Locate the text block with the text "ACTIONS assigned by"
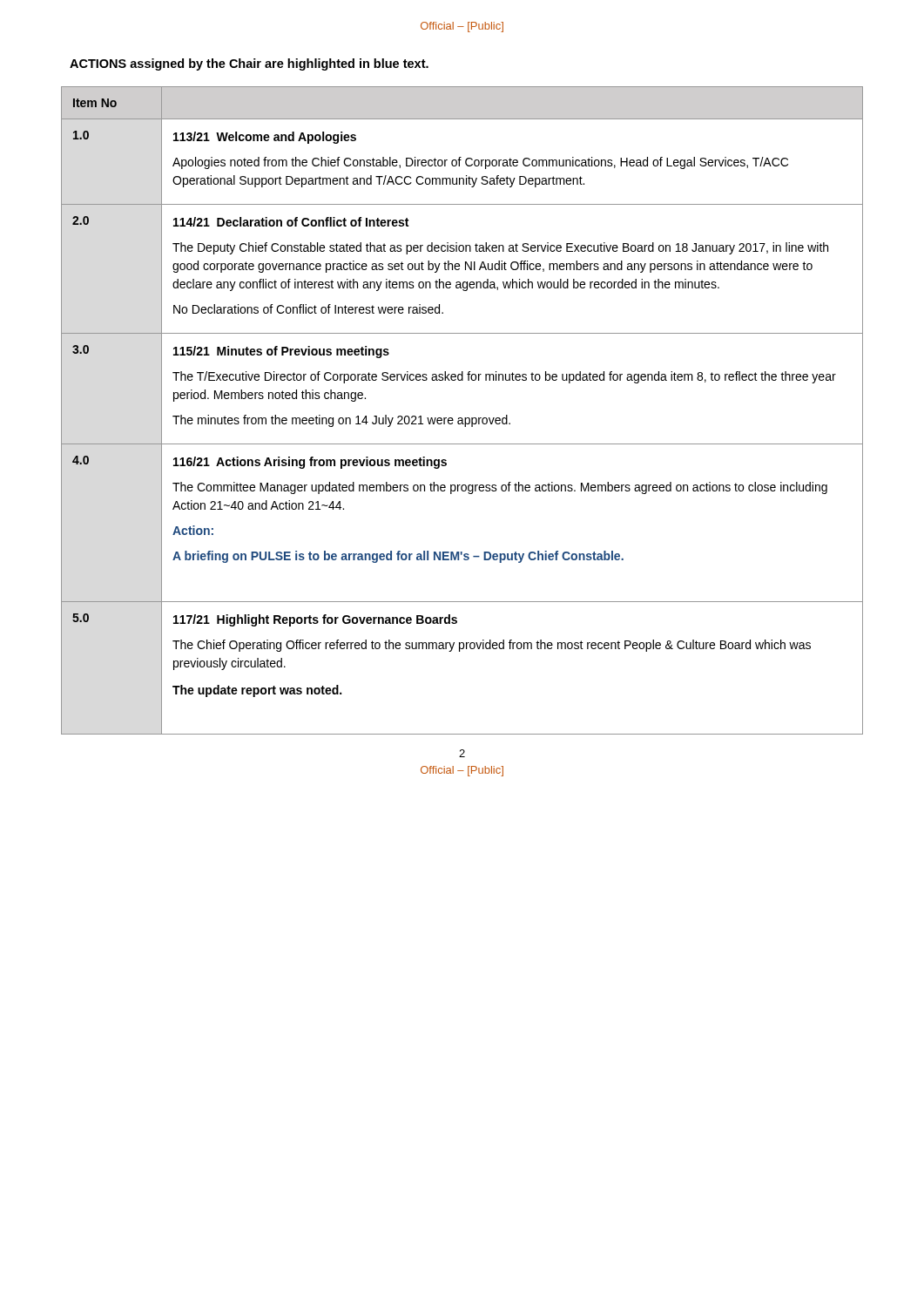The image size is (924, 1307). pos(249,64)
